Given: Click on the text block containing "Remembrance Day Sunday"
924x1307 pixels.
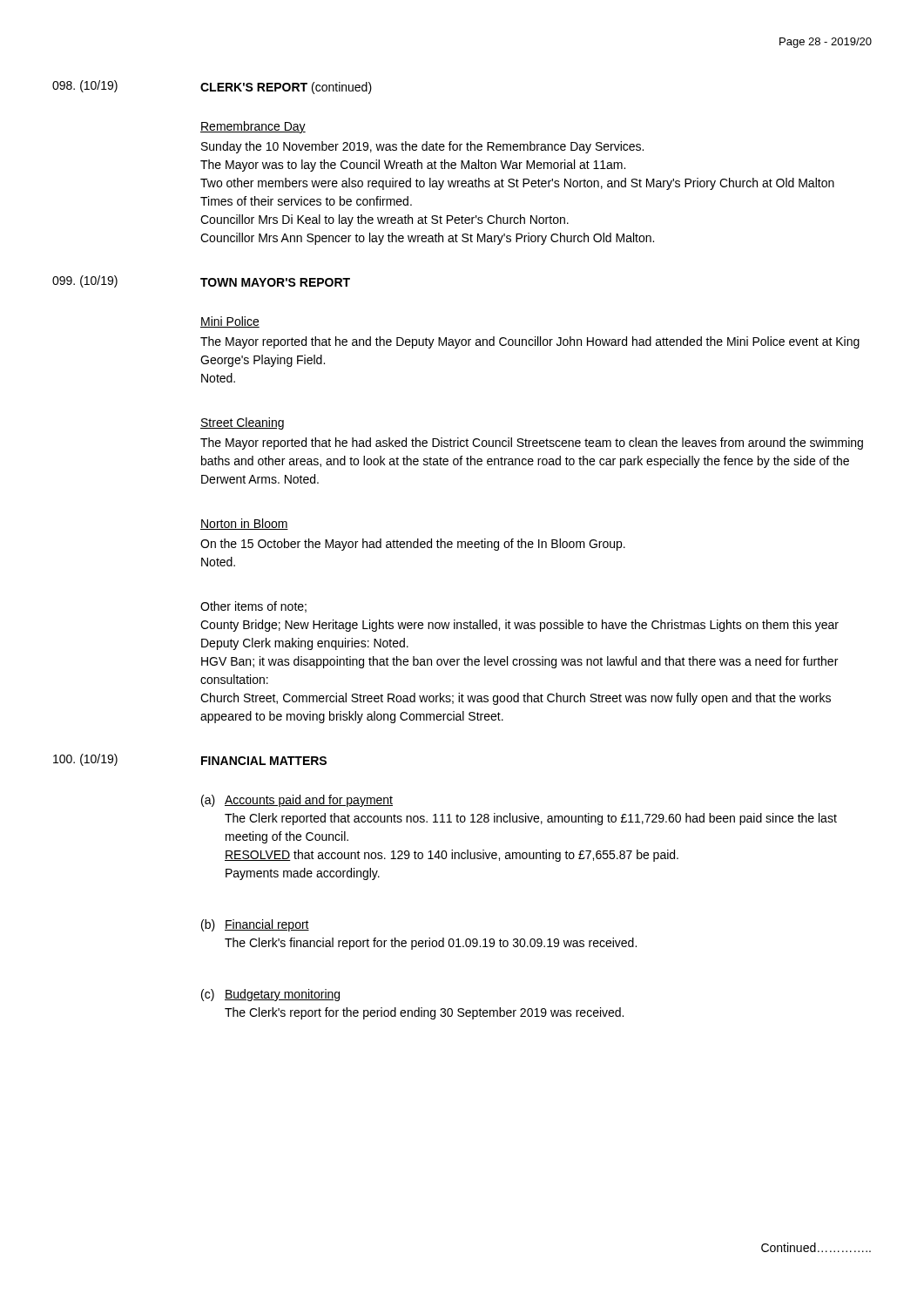Looking at the screenshot, I should coord(462,185).
